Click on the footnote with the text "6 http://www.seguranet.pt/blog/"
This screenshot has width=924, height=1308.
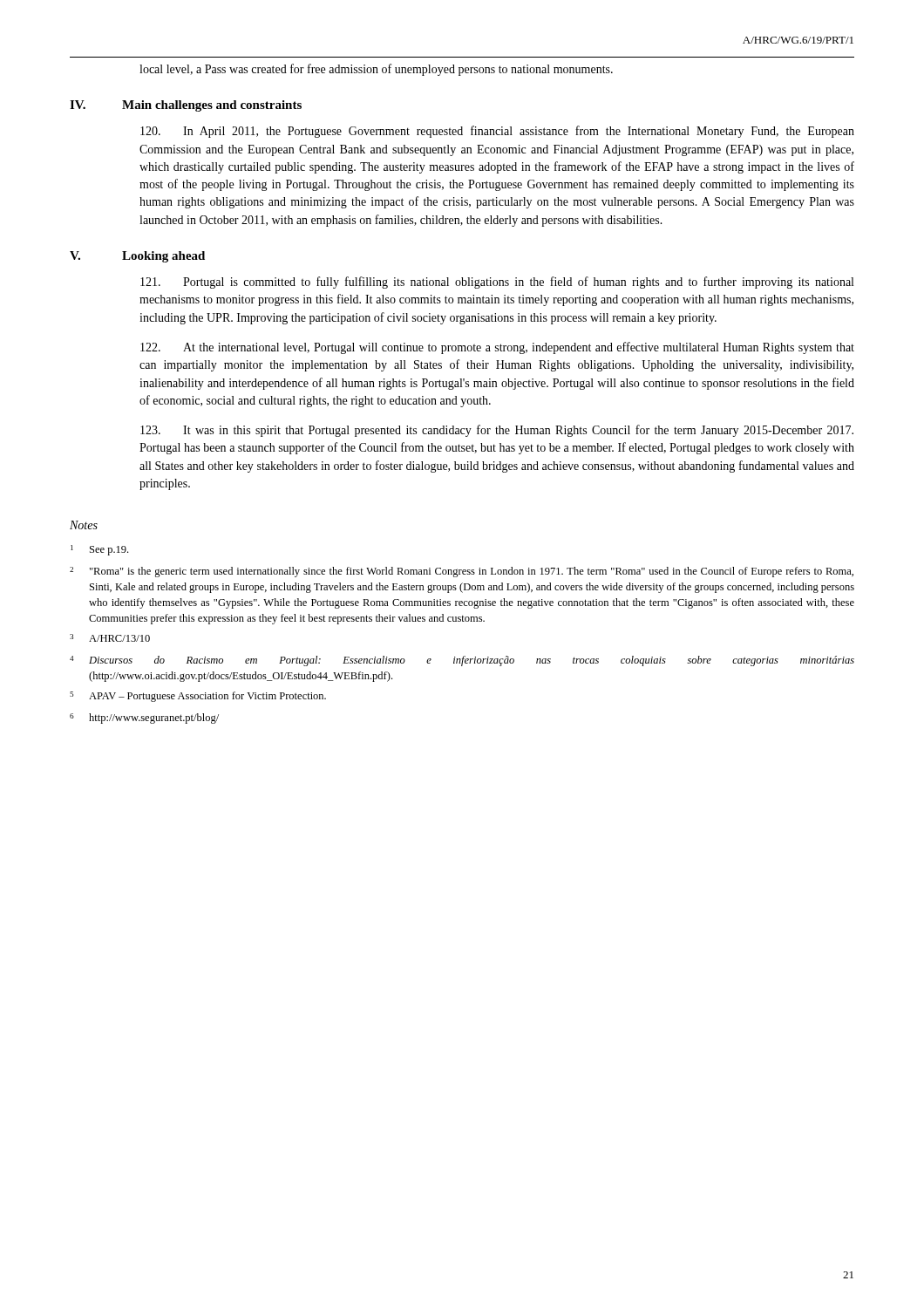pos(144,719)
